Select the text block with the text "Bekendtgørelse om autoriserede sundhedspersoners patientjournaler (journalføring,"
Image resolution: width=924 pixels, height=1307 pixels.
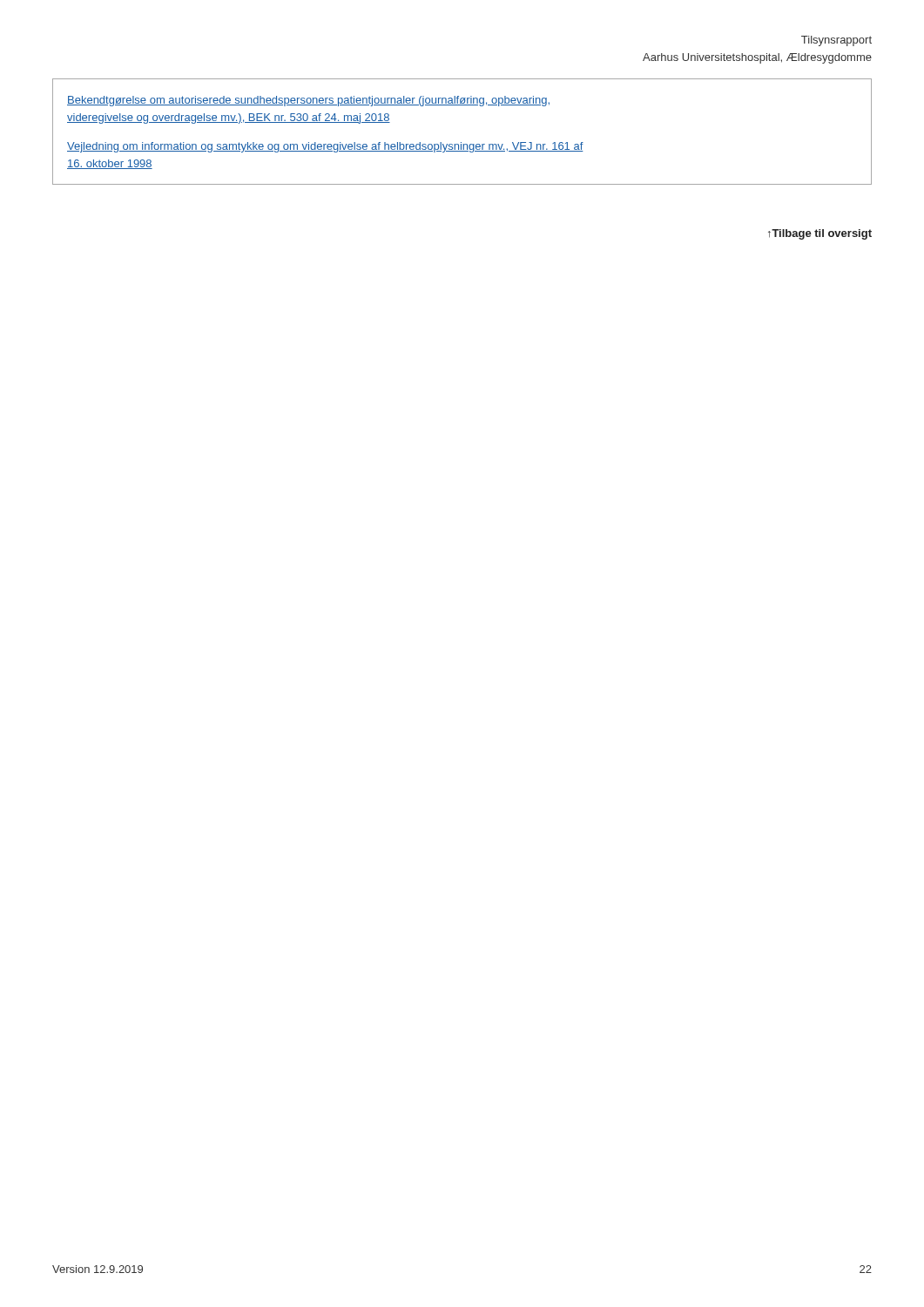point(462,132)
